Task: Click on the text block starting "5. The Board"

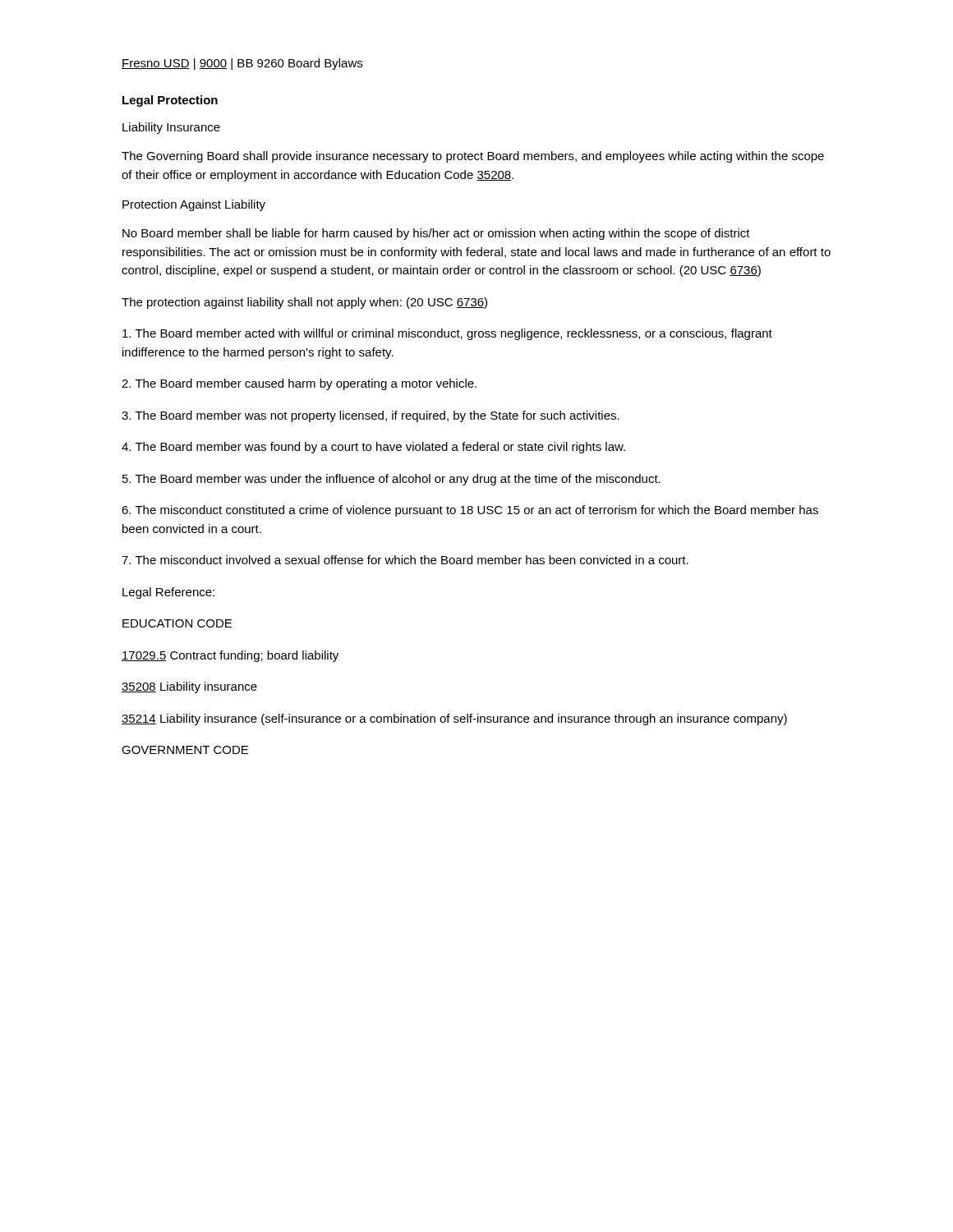Action: click(391, 478)
